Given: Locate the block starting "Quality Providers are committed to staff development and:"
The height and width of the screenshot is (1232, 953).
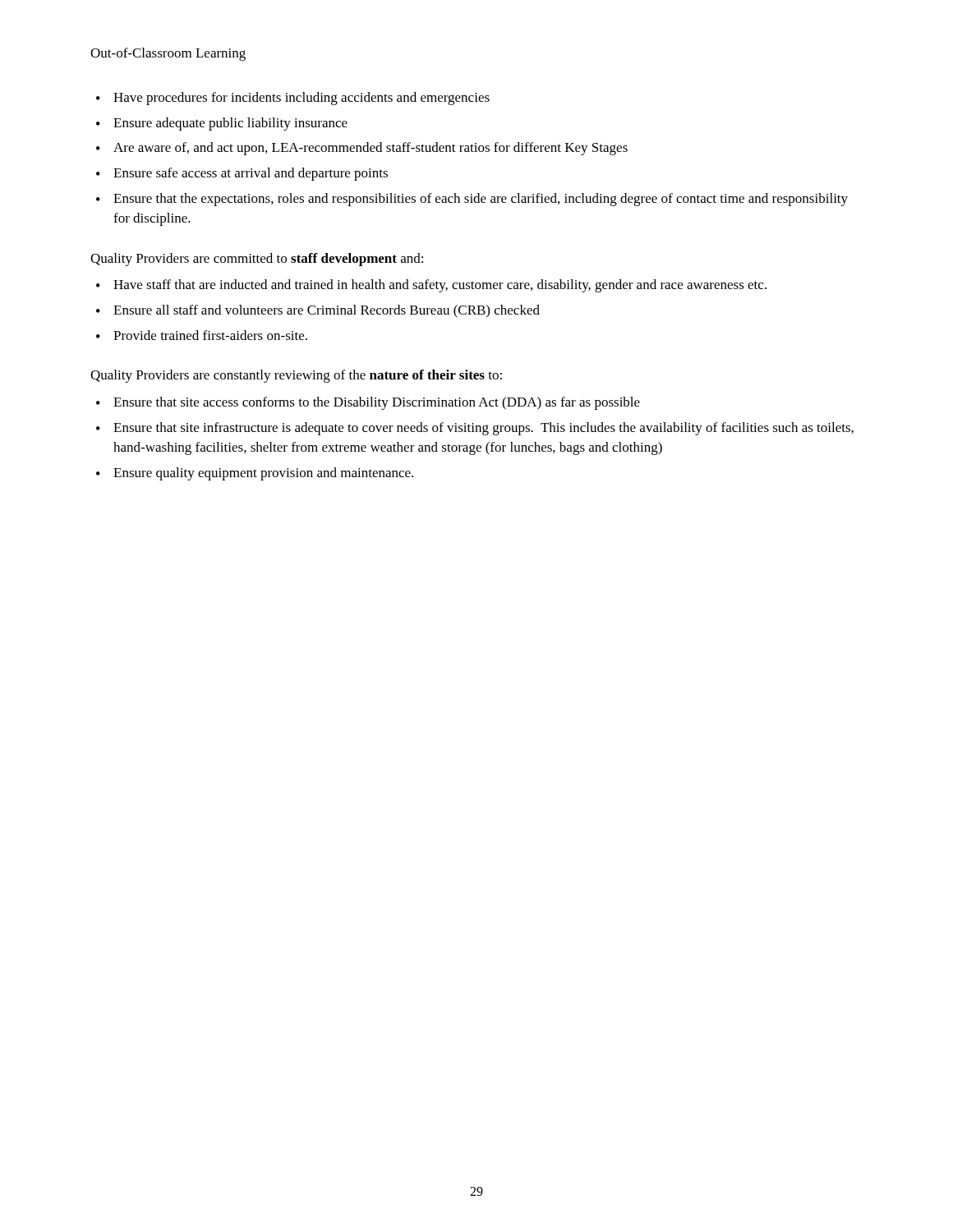Looking at the screenshot, I should pyautogui.click(x=257, y=258).
